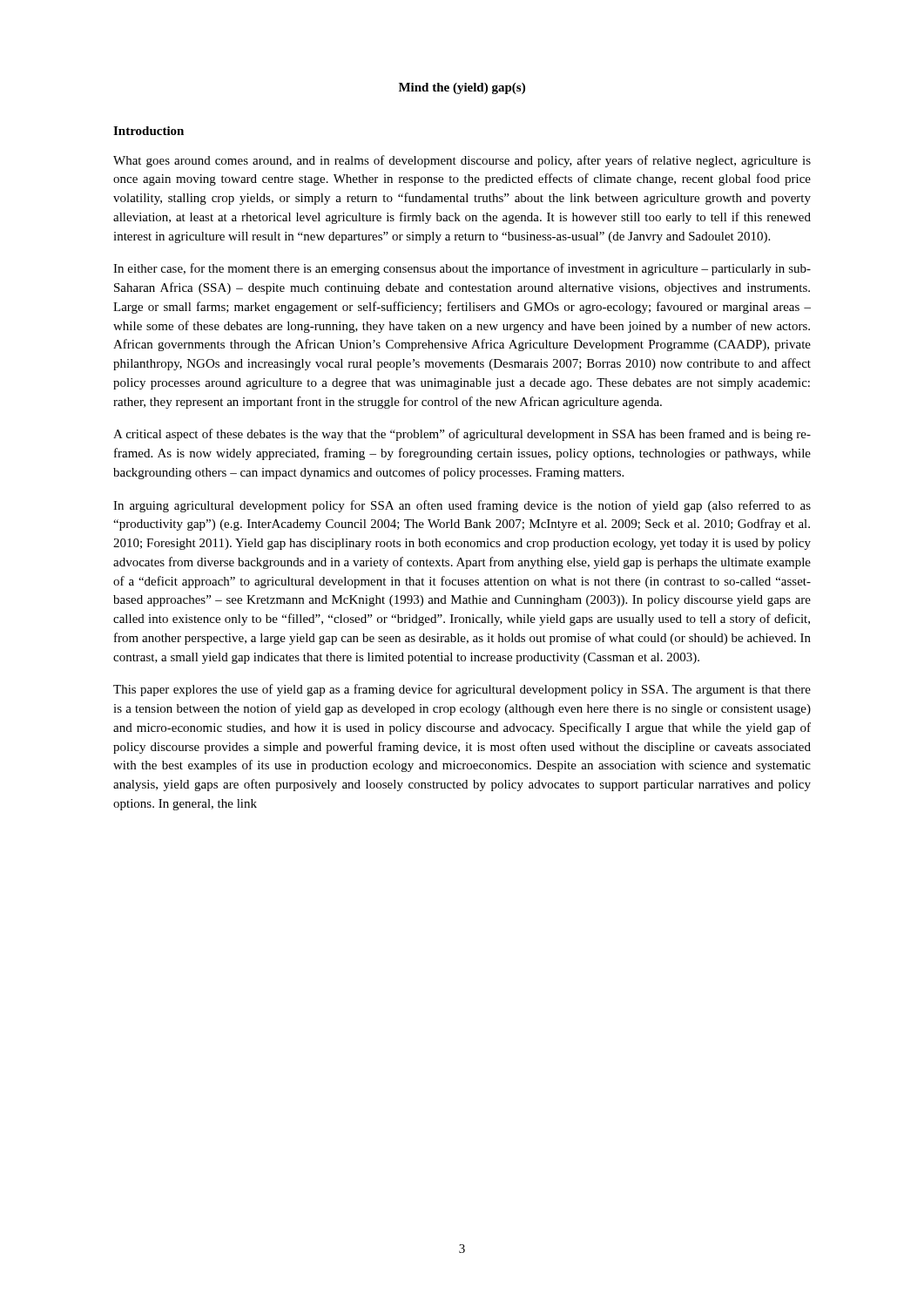
Task: Point to the passage starting "What goes around comes"
Action: (462, 198)
